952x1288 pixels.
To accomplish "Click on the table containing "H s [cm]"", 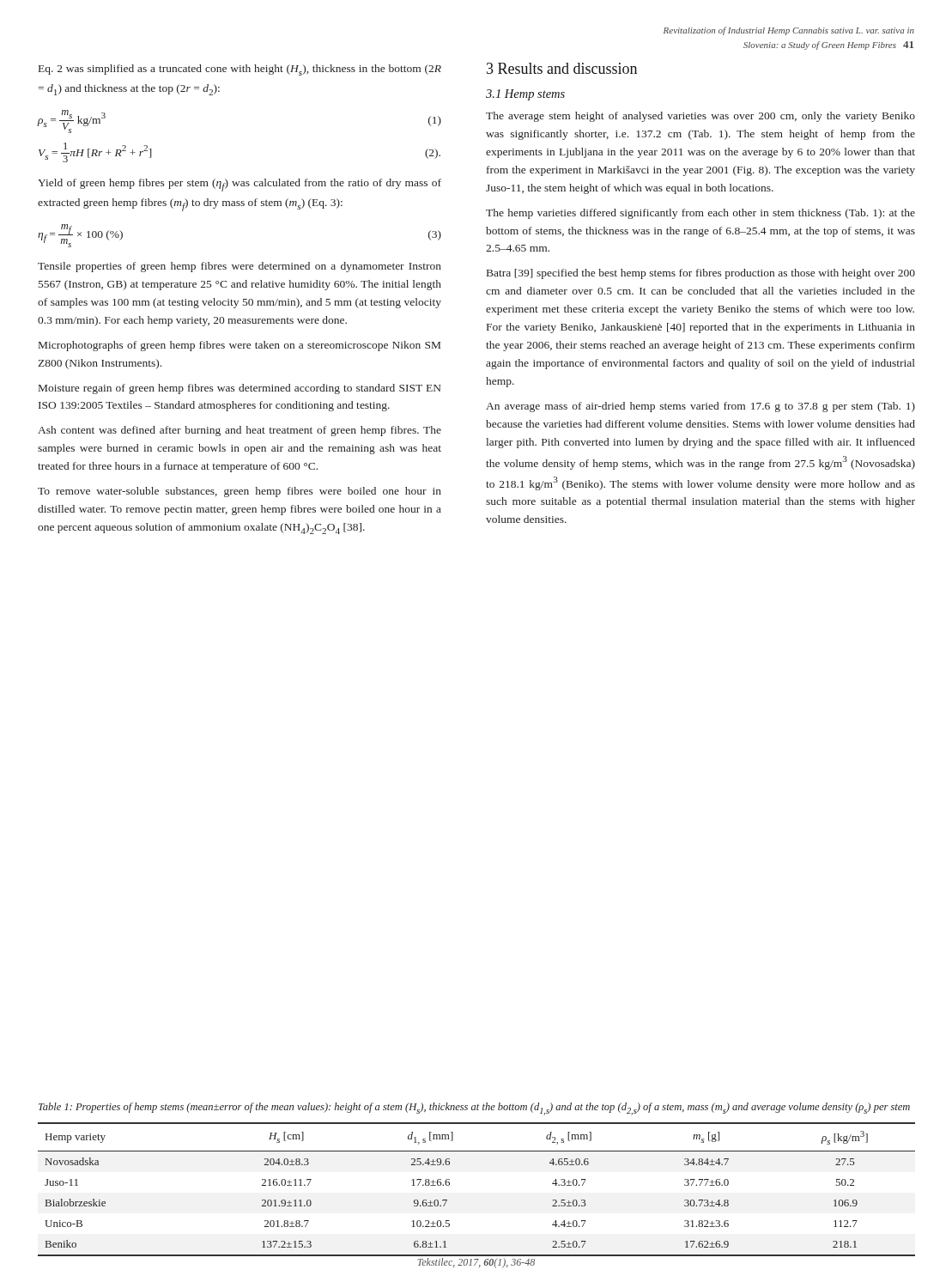I will tap(476, 1189).
